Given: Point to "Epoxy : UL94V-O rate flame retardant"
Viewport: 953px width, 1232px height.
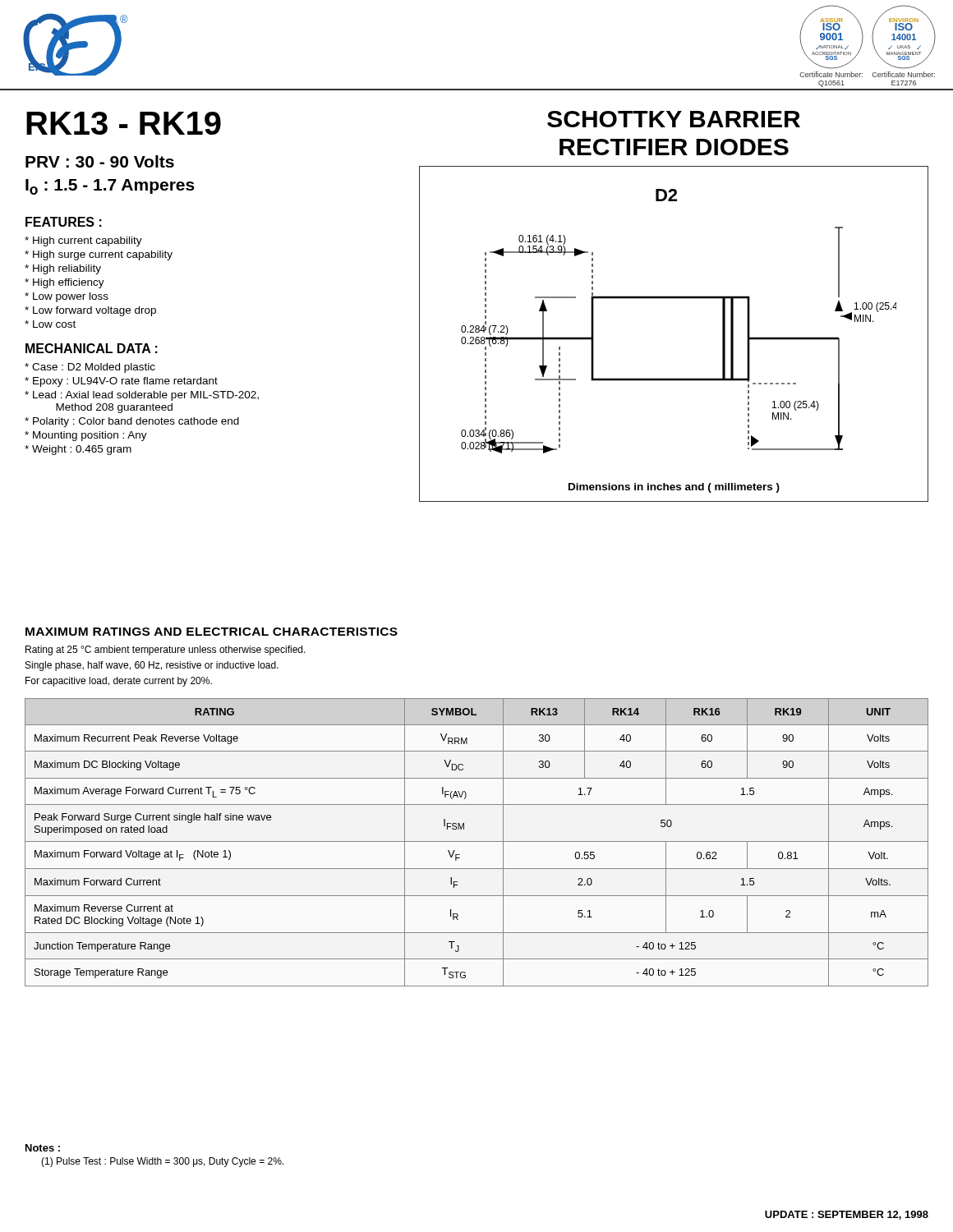Looking at the screenshot, I should (121, 381).
